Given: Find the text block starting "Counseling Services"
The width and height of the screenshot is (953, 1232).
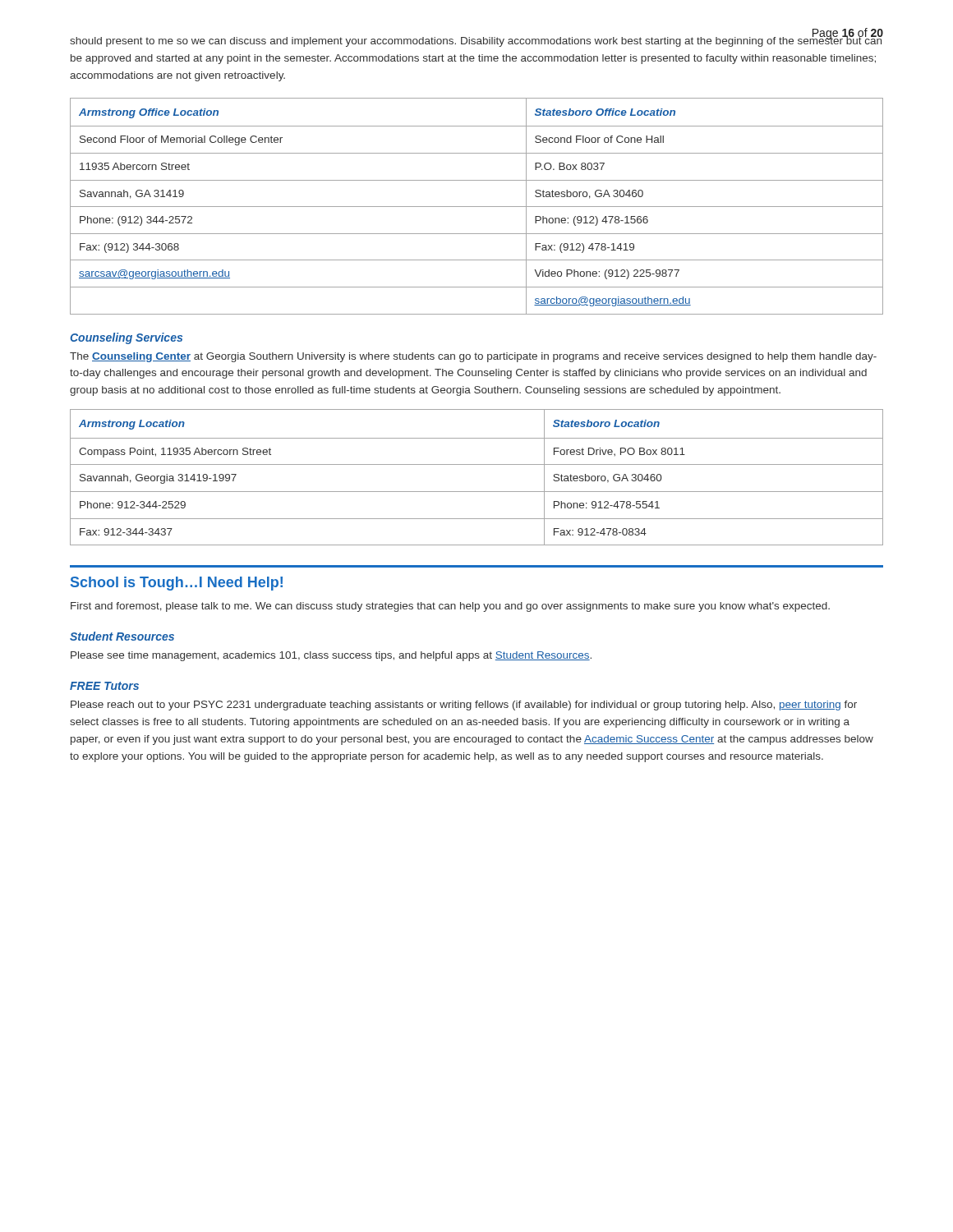Looking at the screenshot, I should [126, 337].
